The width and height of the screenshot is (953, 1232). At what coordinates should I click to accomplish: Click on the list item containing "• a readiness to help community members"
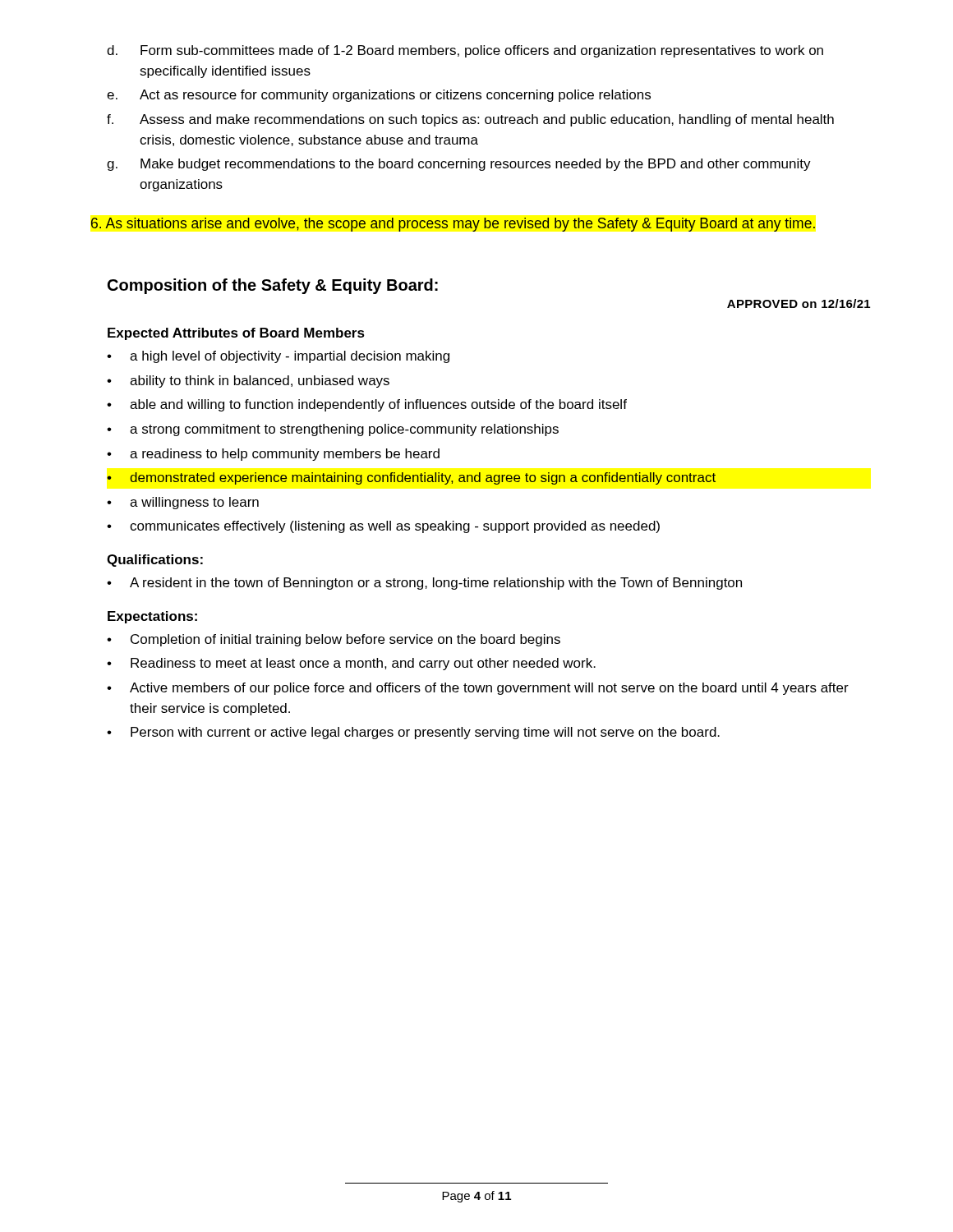[x=273, y=455]
